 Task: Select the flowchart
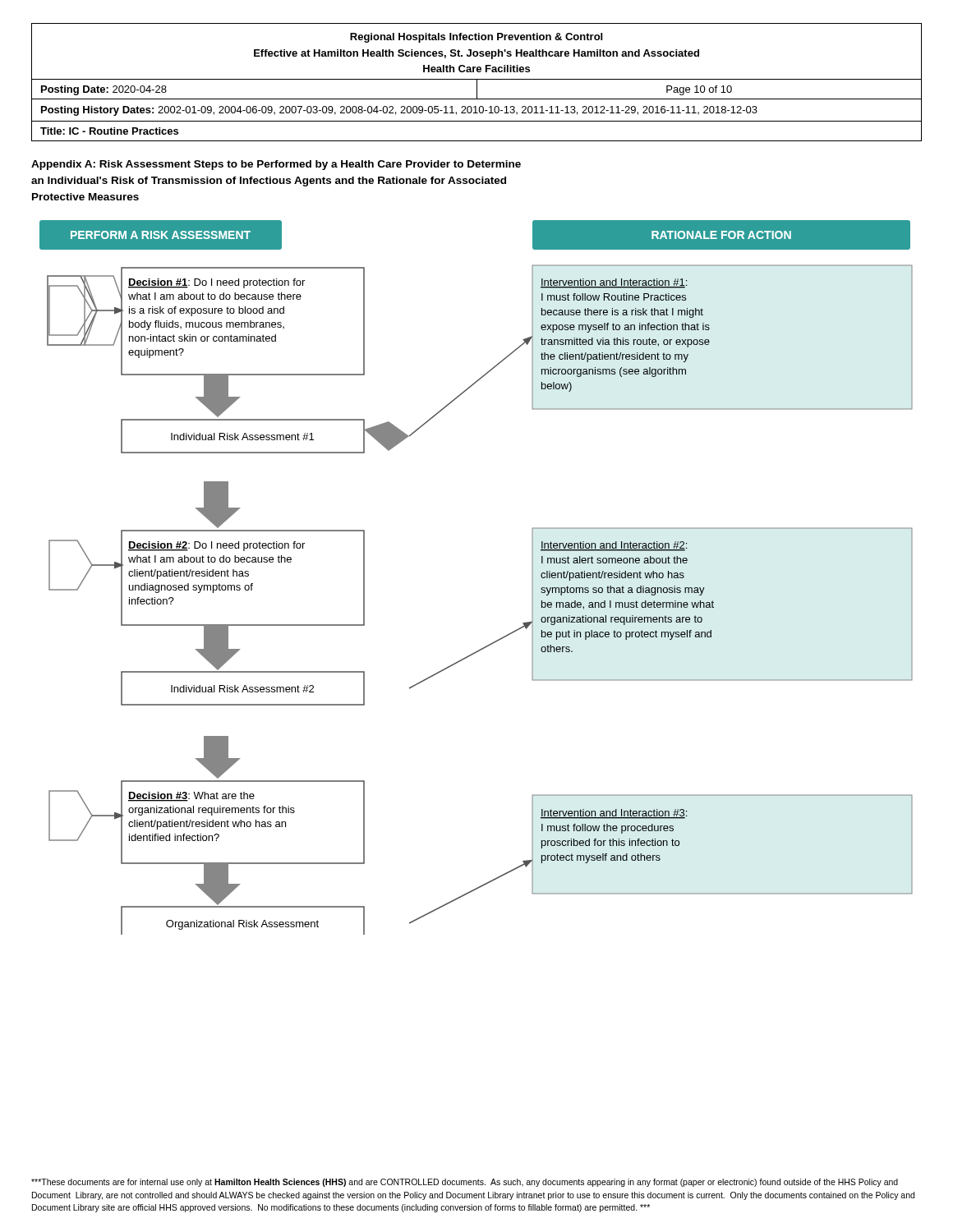pos(476,579)
